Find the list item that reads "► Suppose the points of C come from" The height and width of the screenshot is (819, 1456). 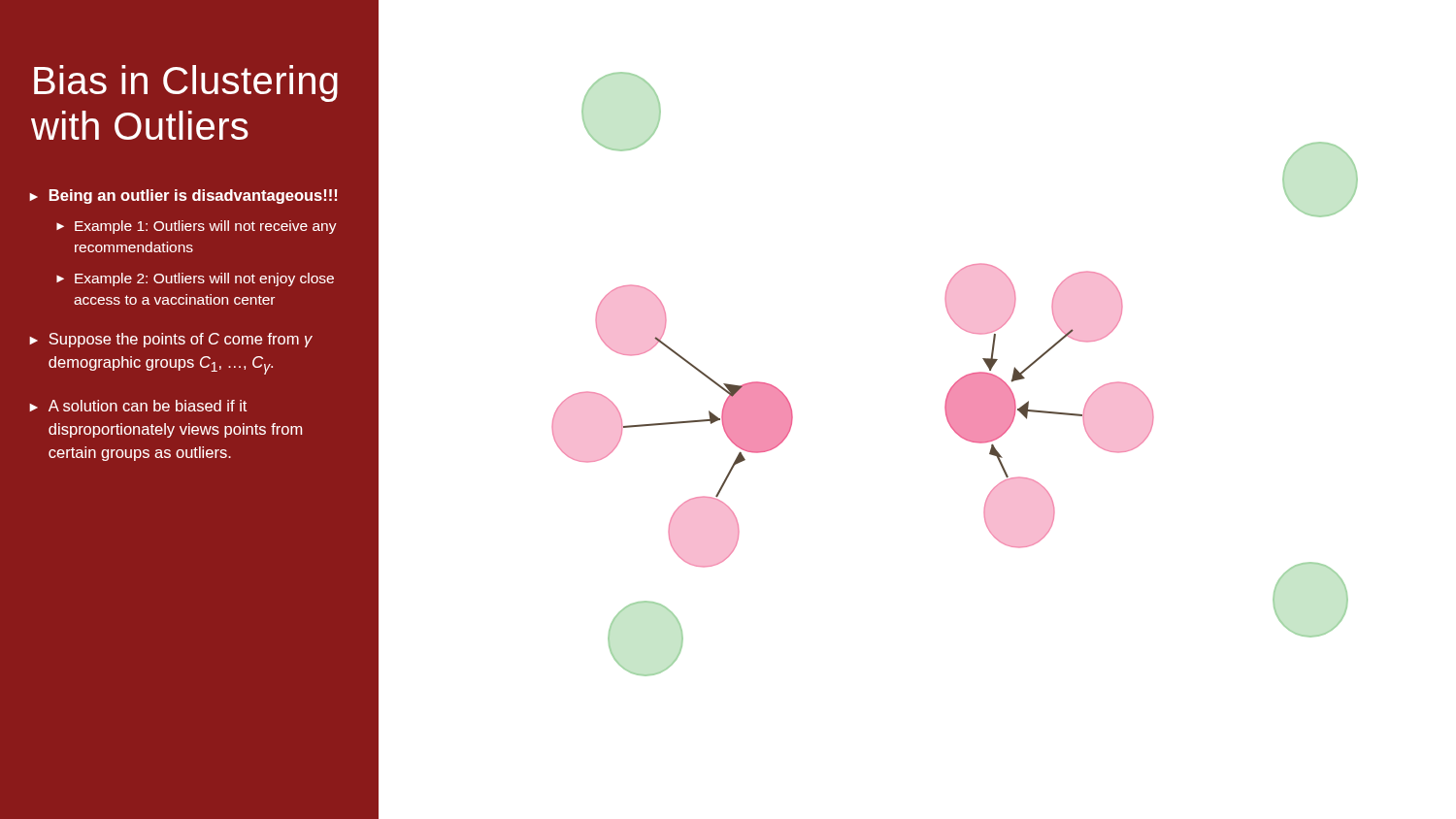click(x=189, y=353)
